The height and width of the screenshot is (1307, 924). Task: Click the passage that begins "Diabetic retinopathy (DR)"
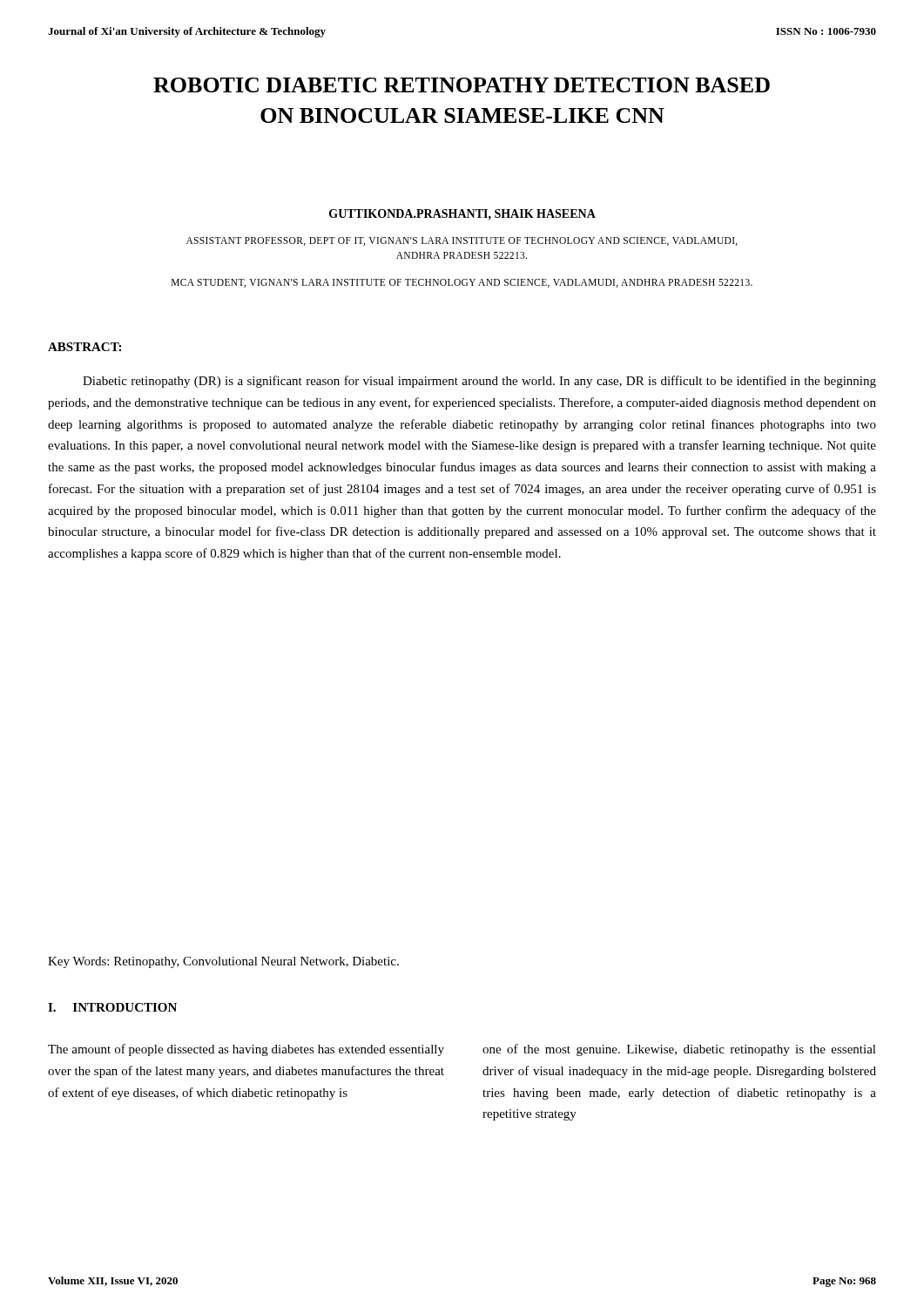(x=462, y=467)
